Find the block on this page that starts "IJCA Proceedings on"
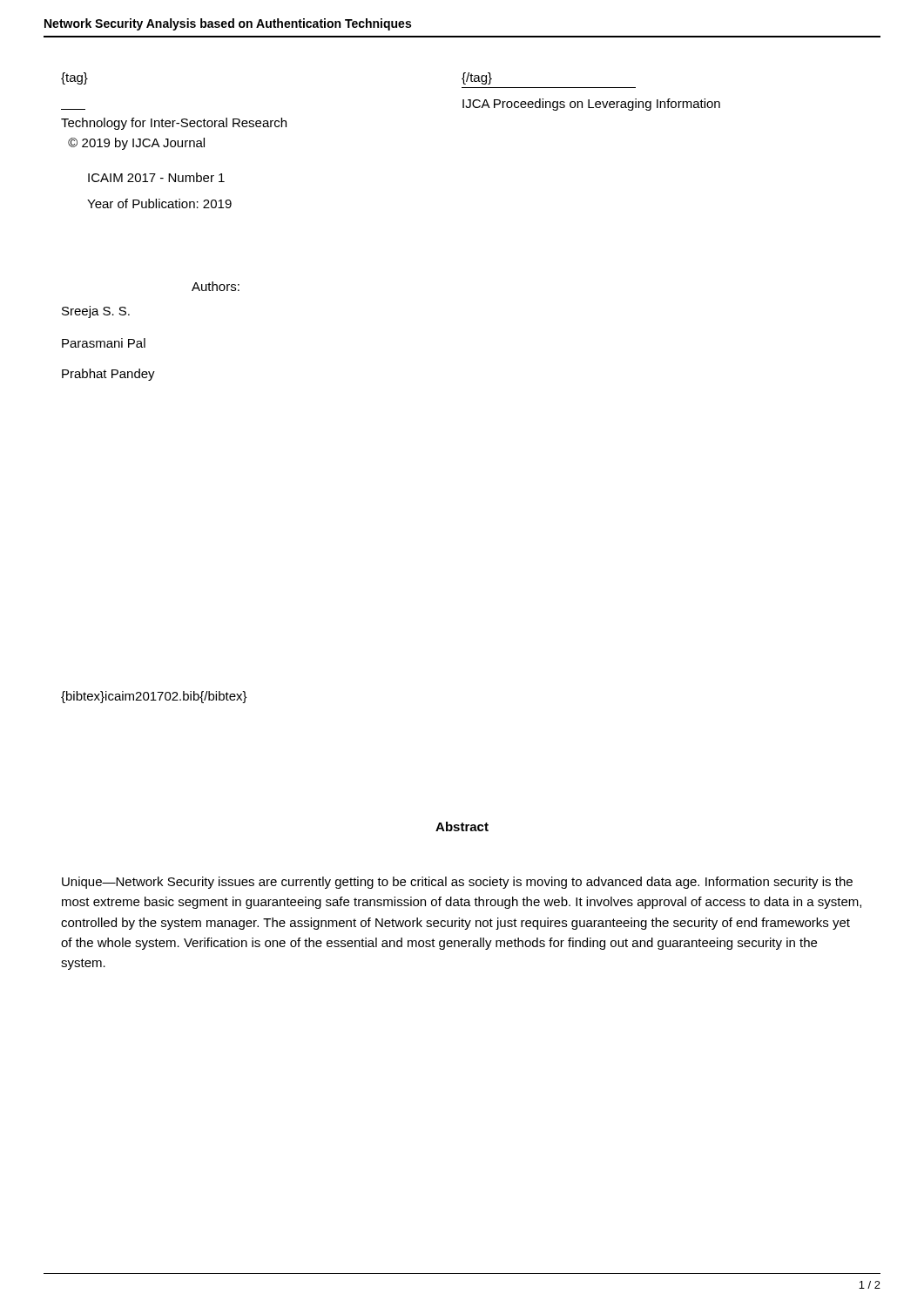This screenshot has width=924, height=1307. [x=591, y=103]
